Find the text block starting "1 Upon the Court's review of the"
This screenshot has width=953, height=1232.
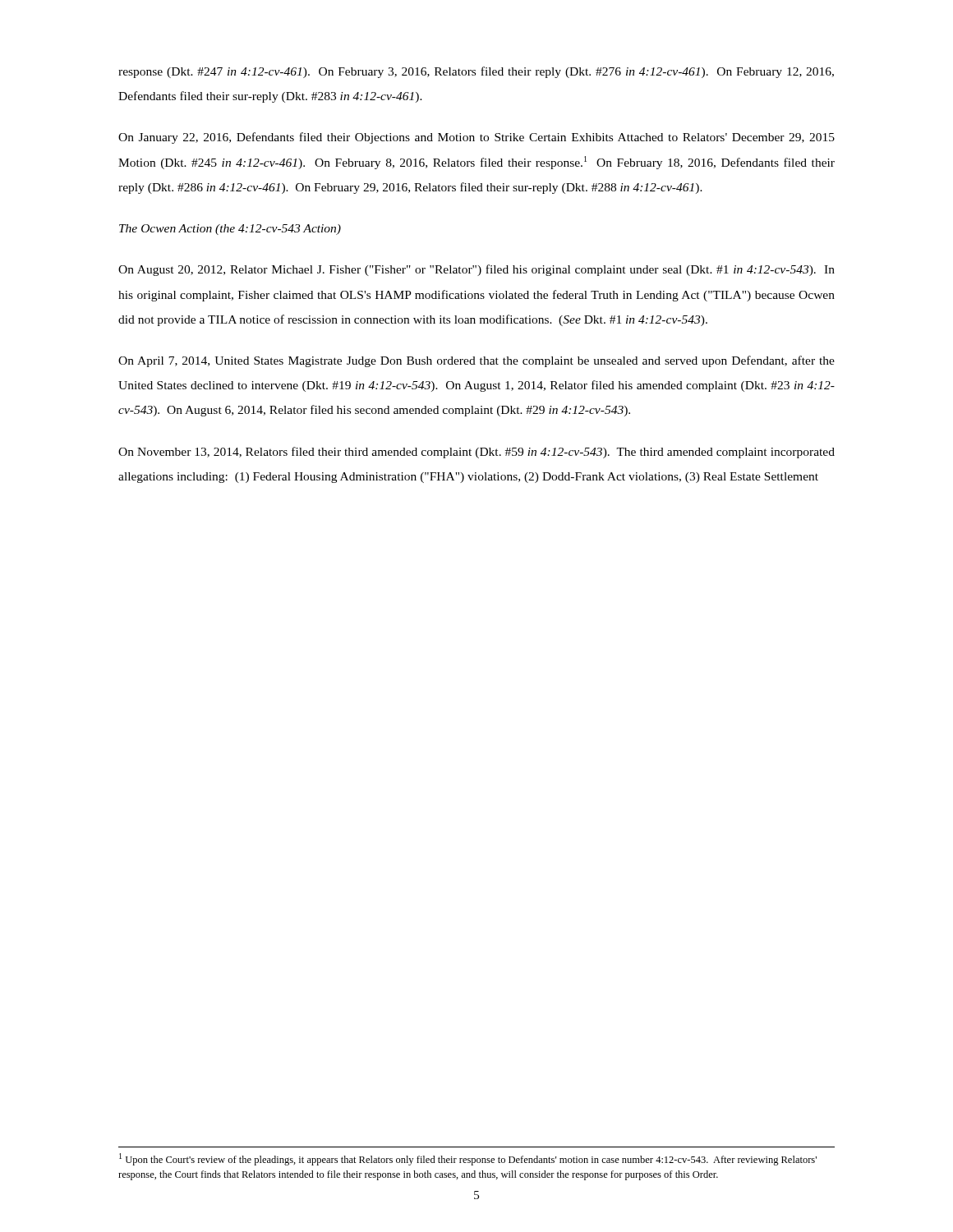[468, 1166]
